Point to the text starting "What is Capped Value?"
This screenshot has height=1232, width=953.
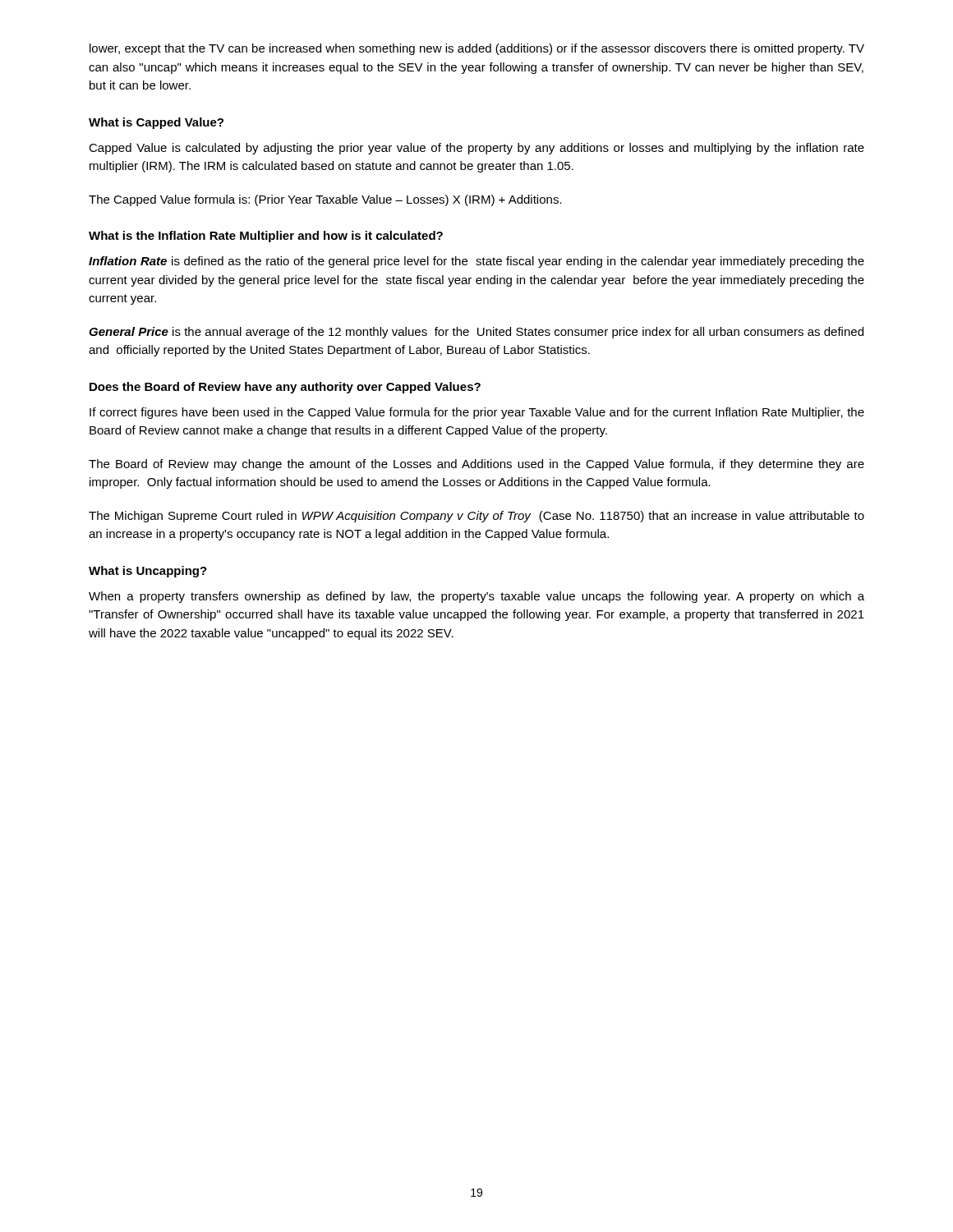click(157, 122)
